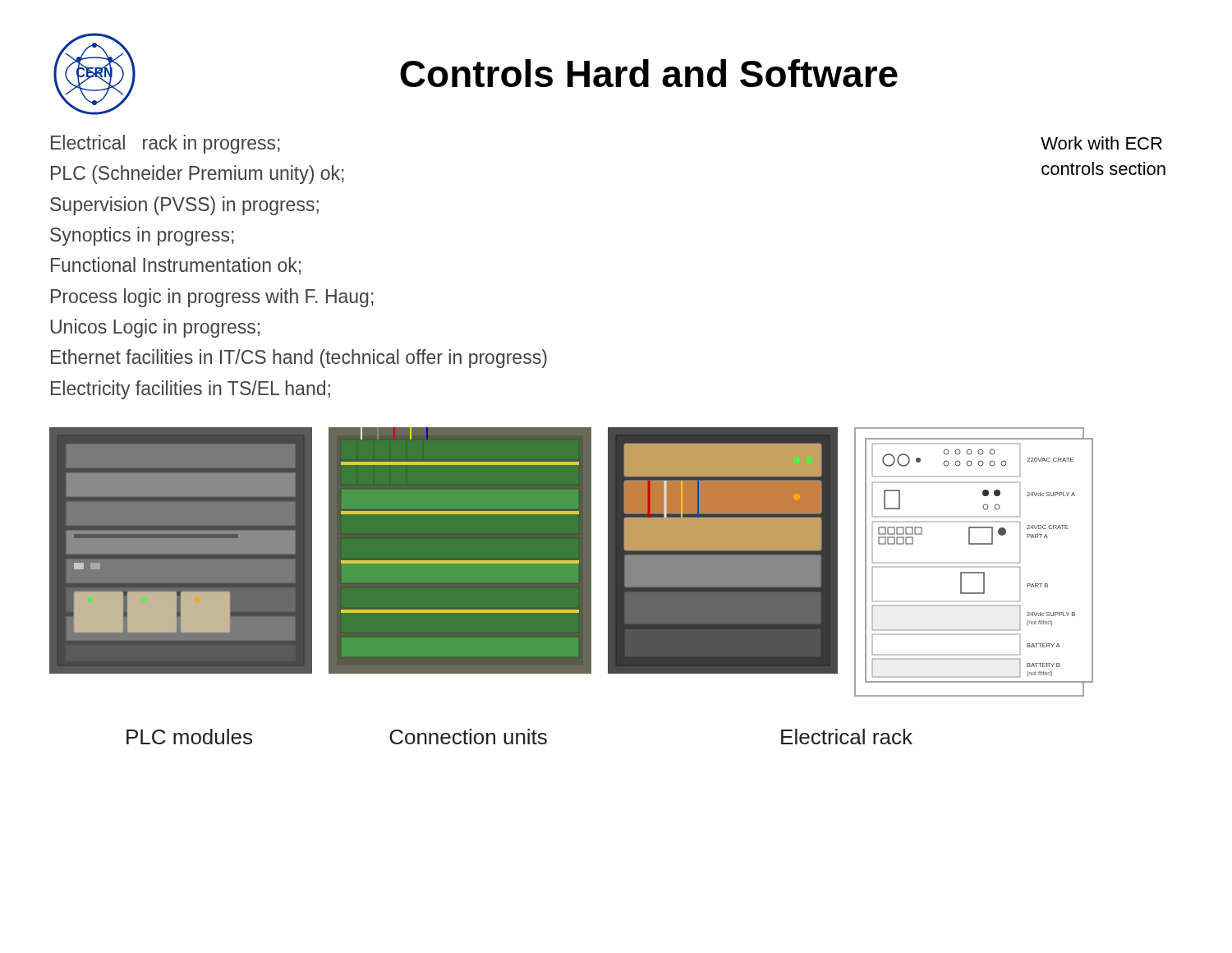Locate the logo
The width and height of the screenshot is (1232, 953).
(94, 74)
